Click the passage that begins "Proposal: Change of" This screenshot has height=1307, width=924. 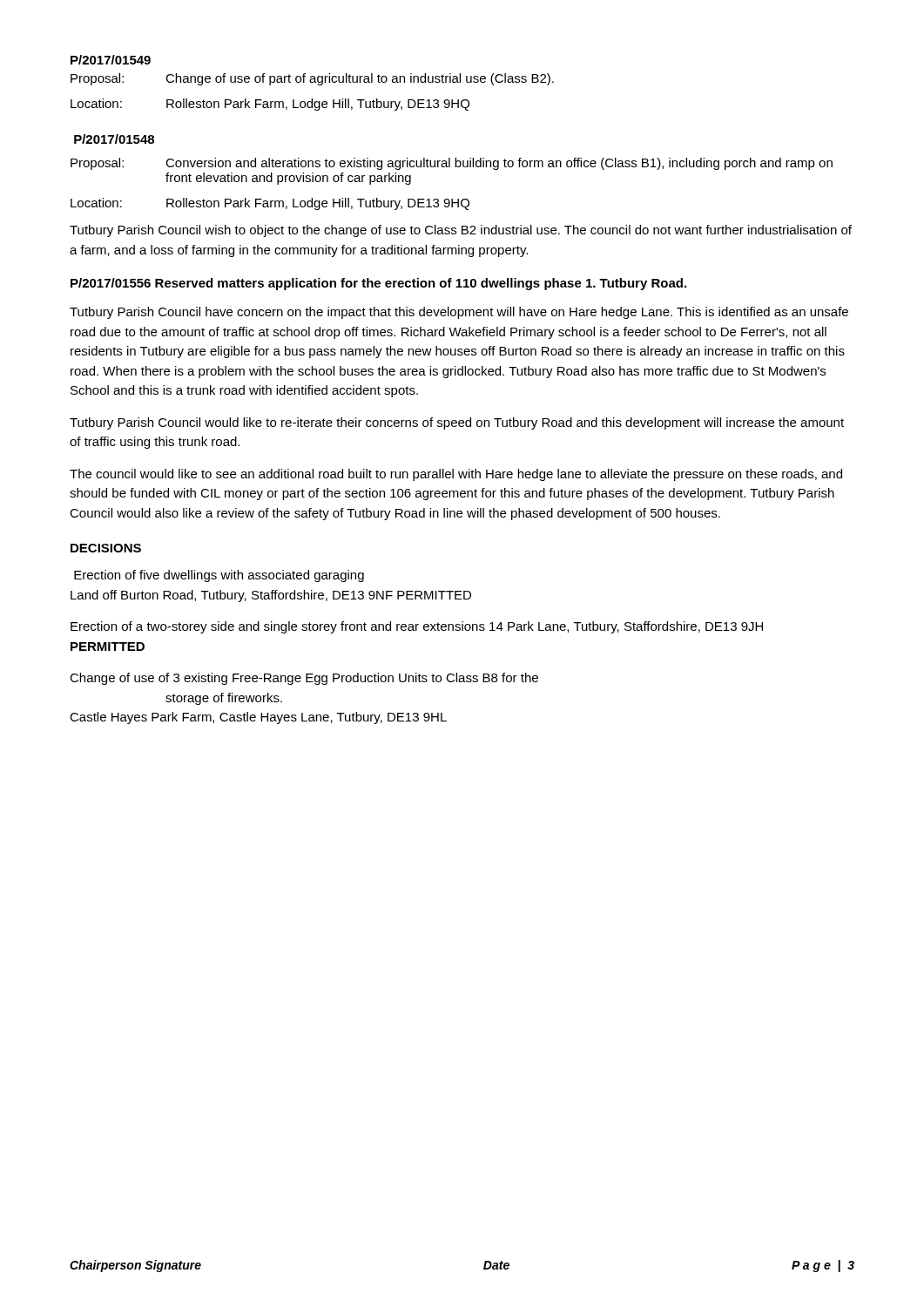[462, 78]
